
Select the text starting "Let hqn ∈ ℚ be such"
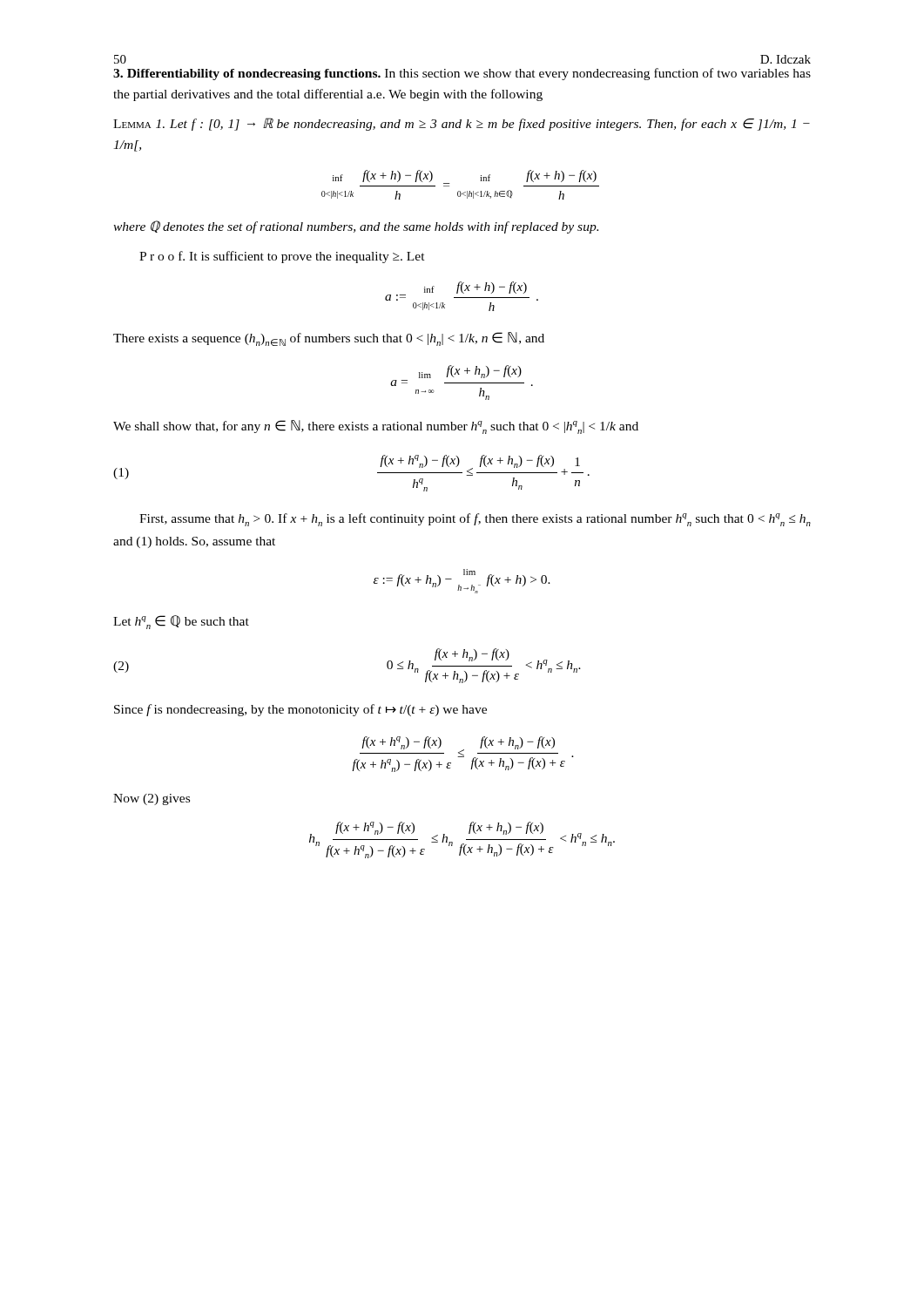tap(181, 622)
